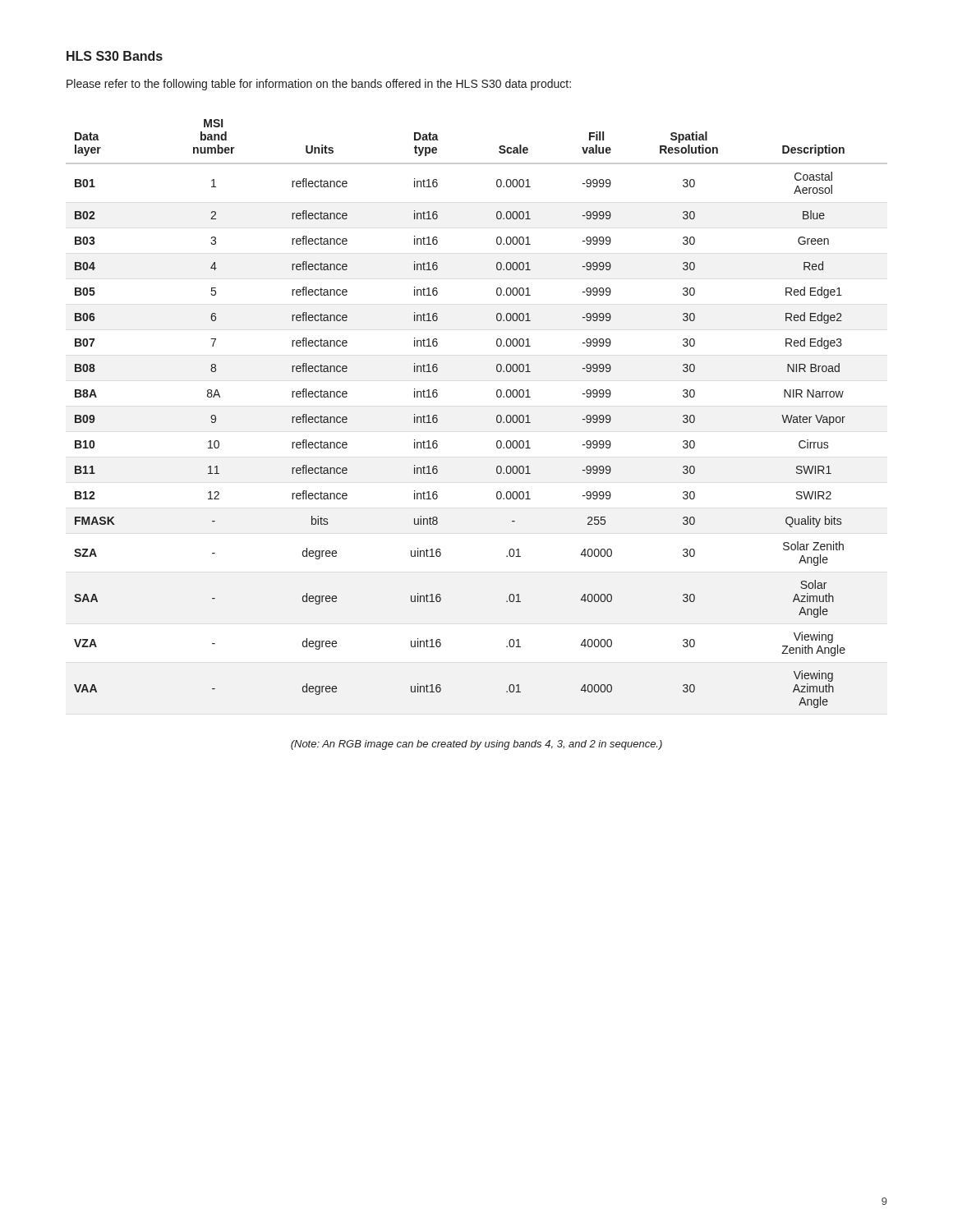The image size is (953, 1232).
Task: Click where it says "HLS S30 Bands"
Action: [x=114, y=56]
